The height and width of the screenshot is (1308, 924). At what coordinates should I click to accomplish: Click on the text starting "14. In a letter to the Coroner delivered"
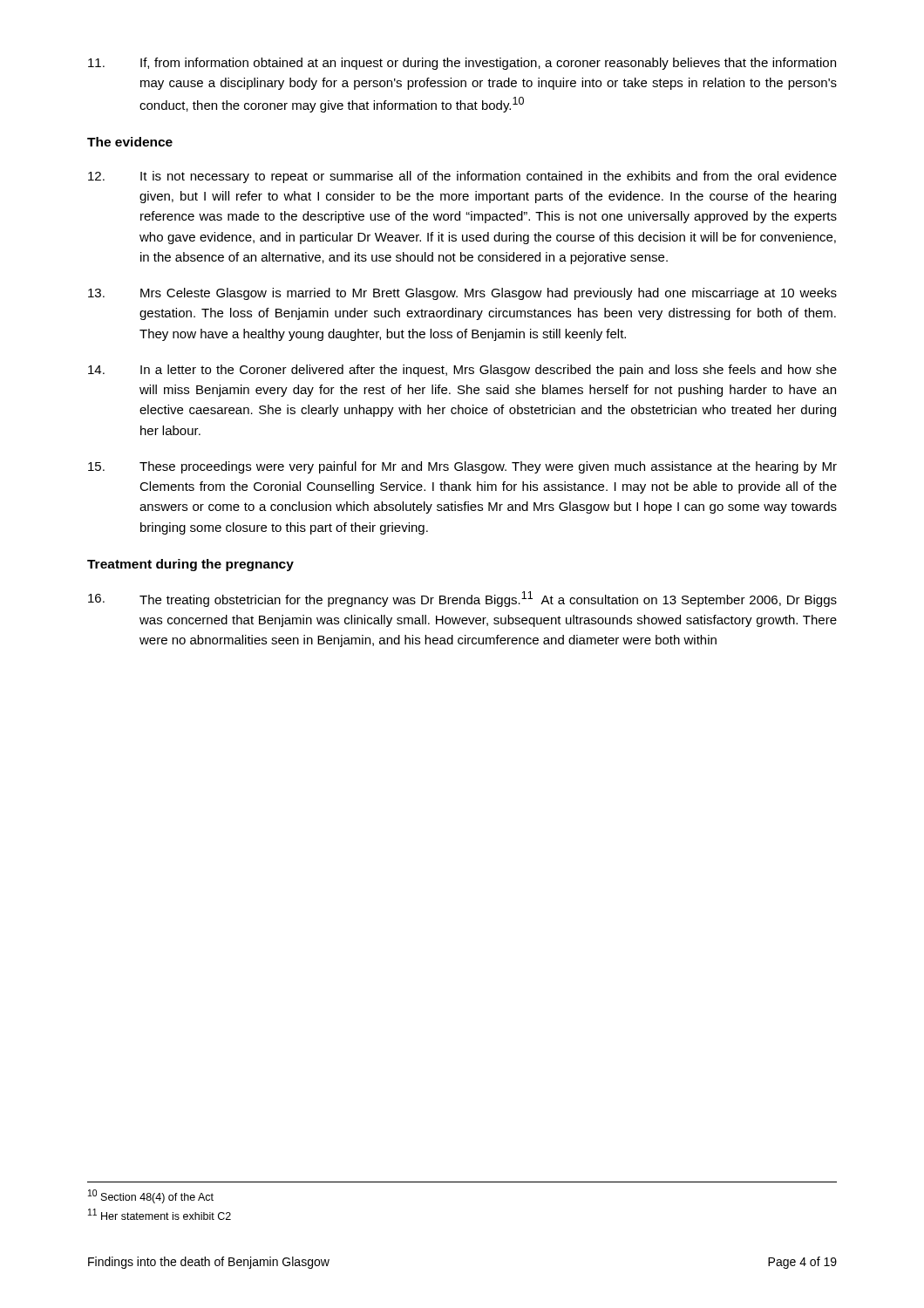tap(462, 400)
